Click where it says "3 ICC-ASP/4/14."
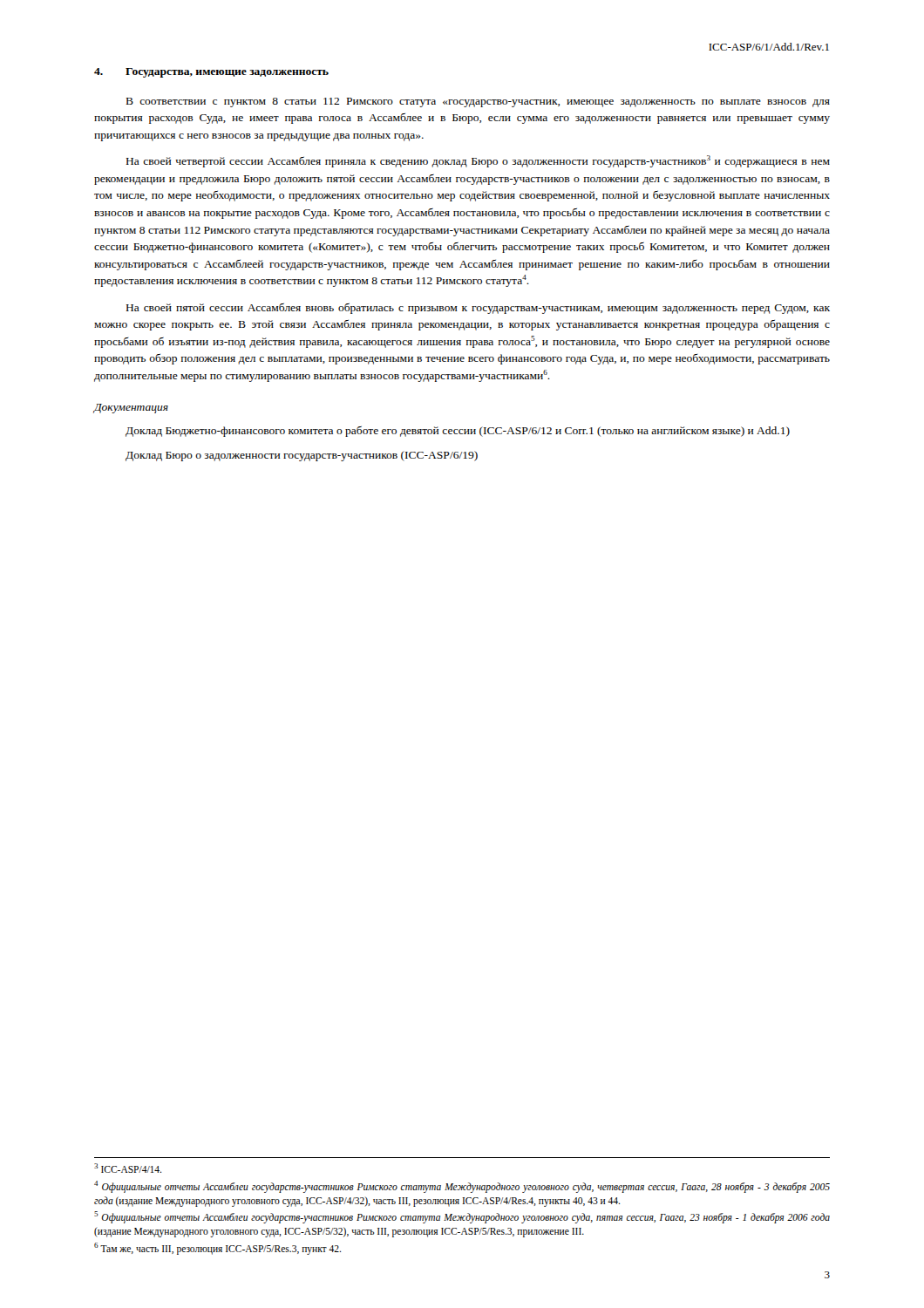Screen dimensions: 1308x924 point(128,1169)
